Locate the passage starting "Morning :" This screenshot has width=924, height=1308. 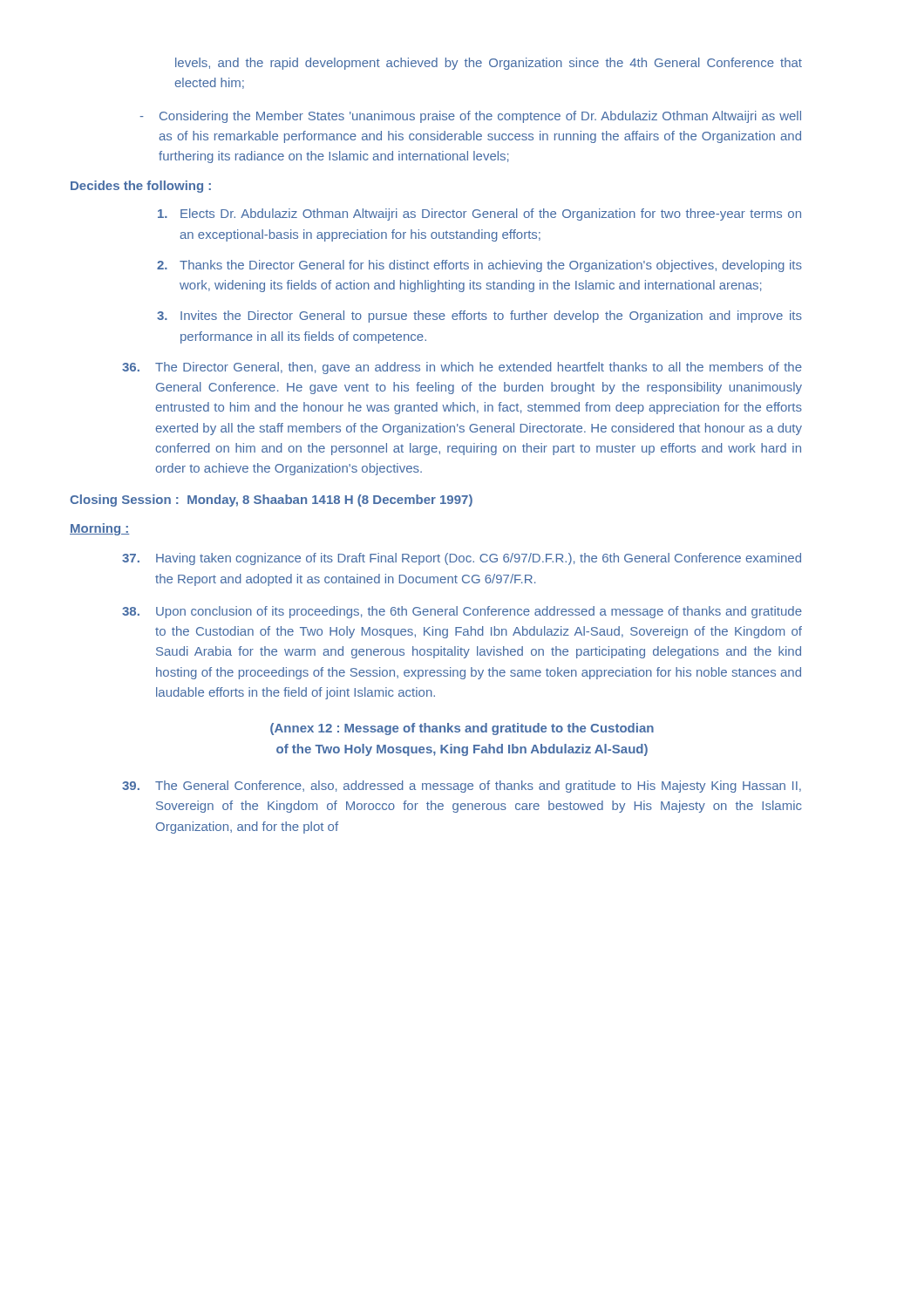tap(100, 528)
